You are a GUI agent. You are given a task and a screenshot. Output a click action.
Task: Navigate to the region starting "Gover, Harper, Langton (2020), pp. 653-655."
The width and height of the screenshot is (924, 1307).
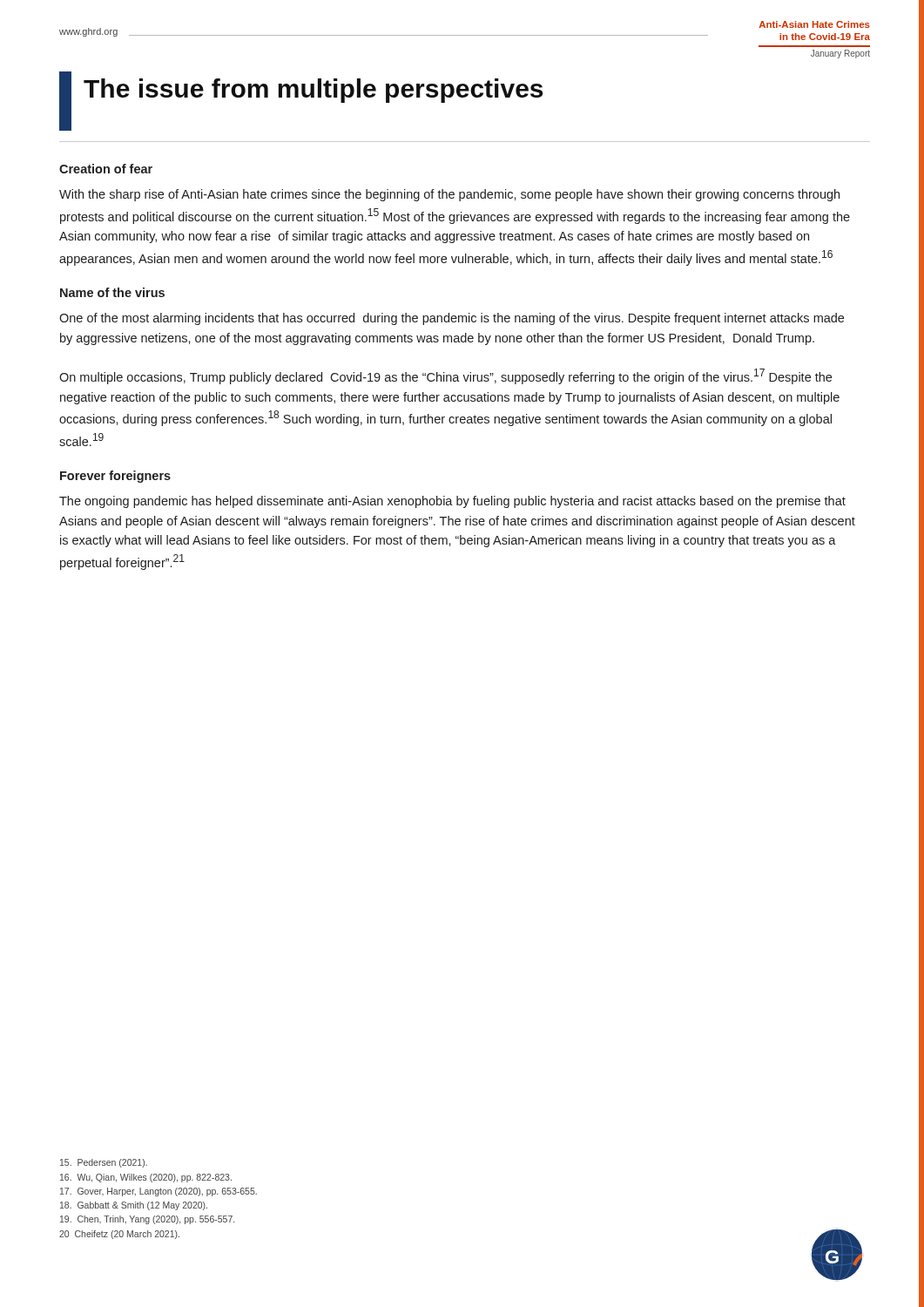(x=158, y=1191)
